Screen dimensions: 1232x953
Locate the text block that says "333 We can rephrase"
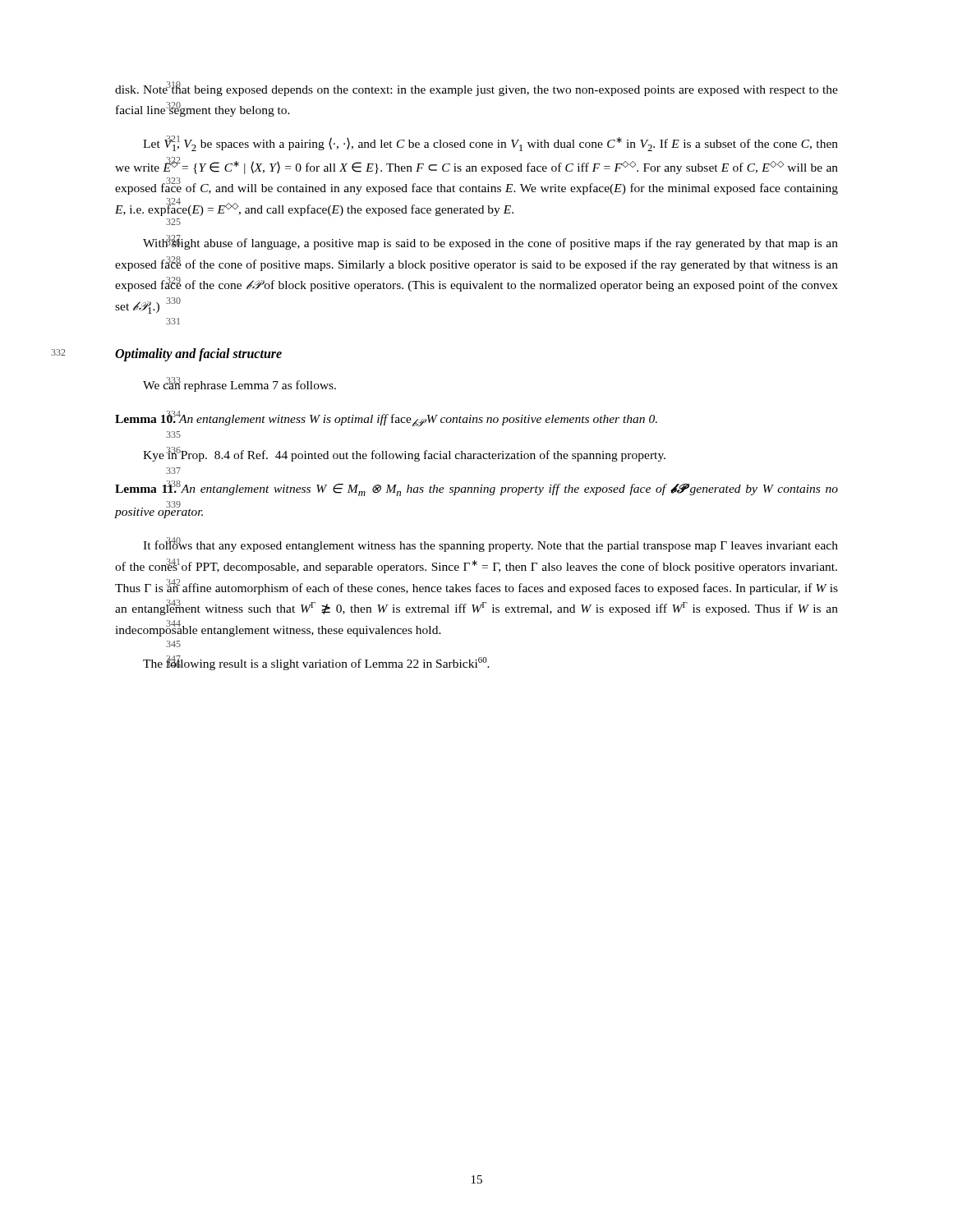point(239,384)
